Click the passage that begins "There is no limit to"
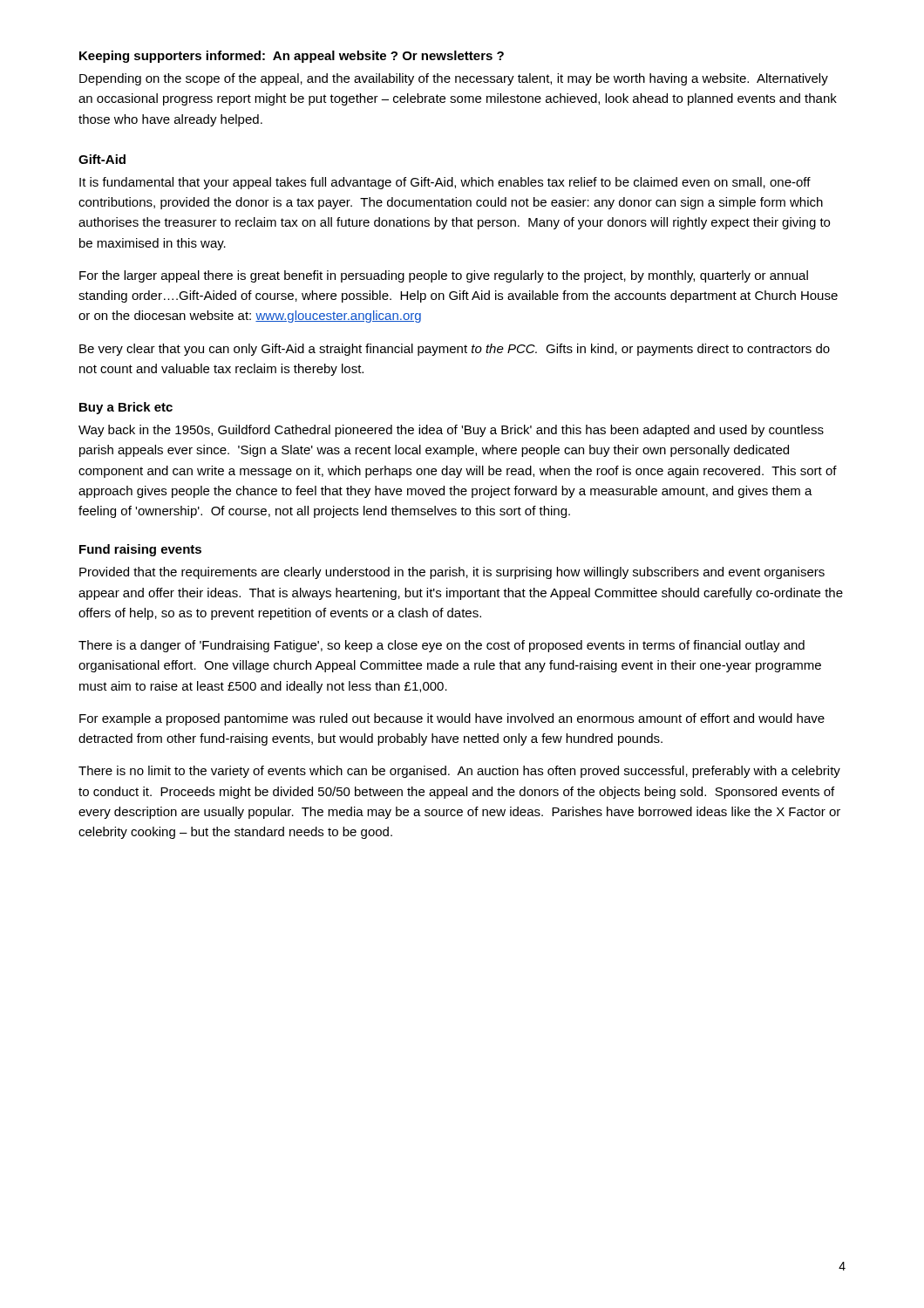This screenshot has width=924, height=1308. (460, 801)
